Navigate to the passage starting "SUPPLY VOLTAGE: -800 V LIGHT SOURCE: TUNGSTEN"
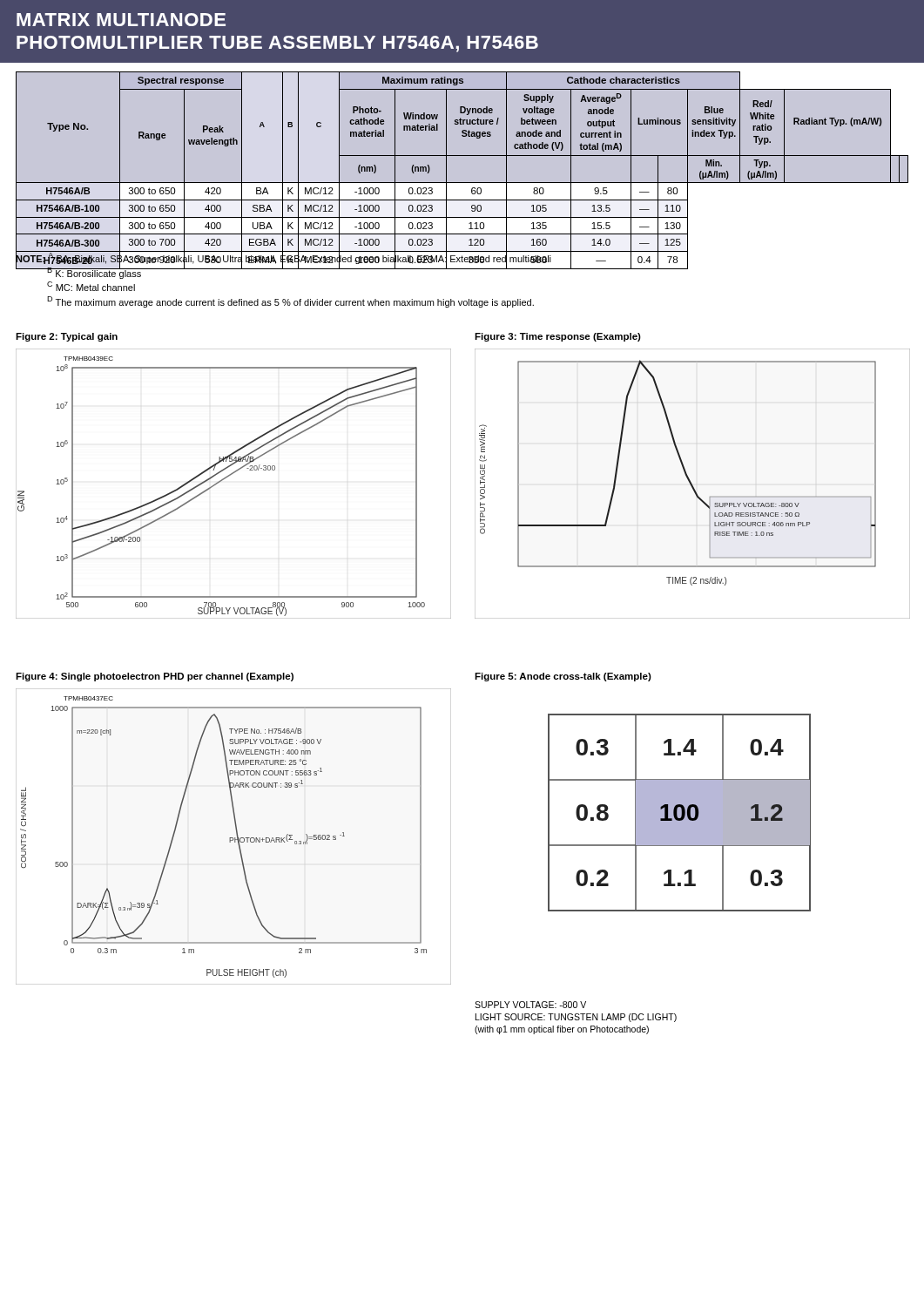This screenshot has height=1307, width=924. pyautogui.click(x=684, y=1017)
